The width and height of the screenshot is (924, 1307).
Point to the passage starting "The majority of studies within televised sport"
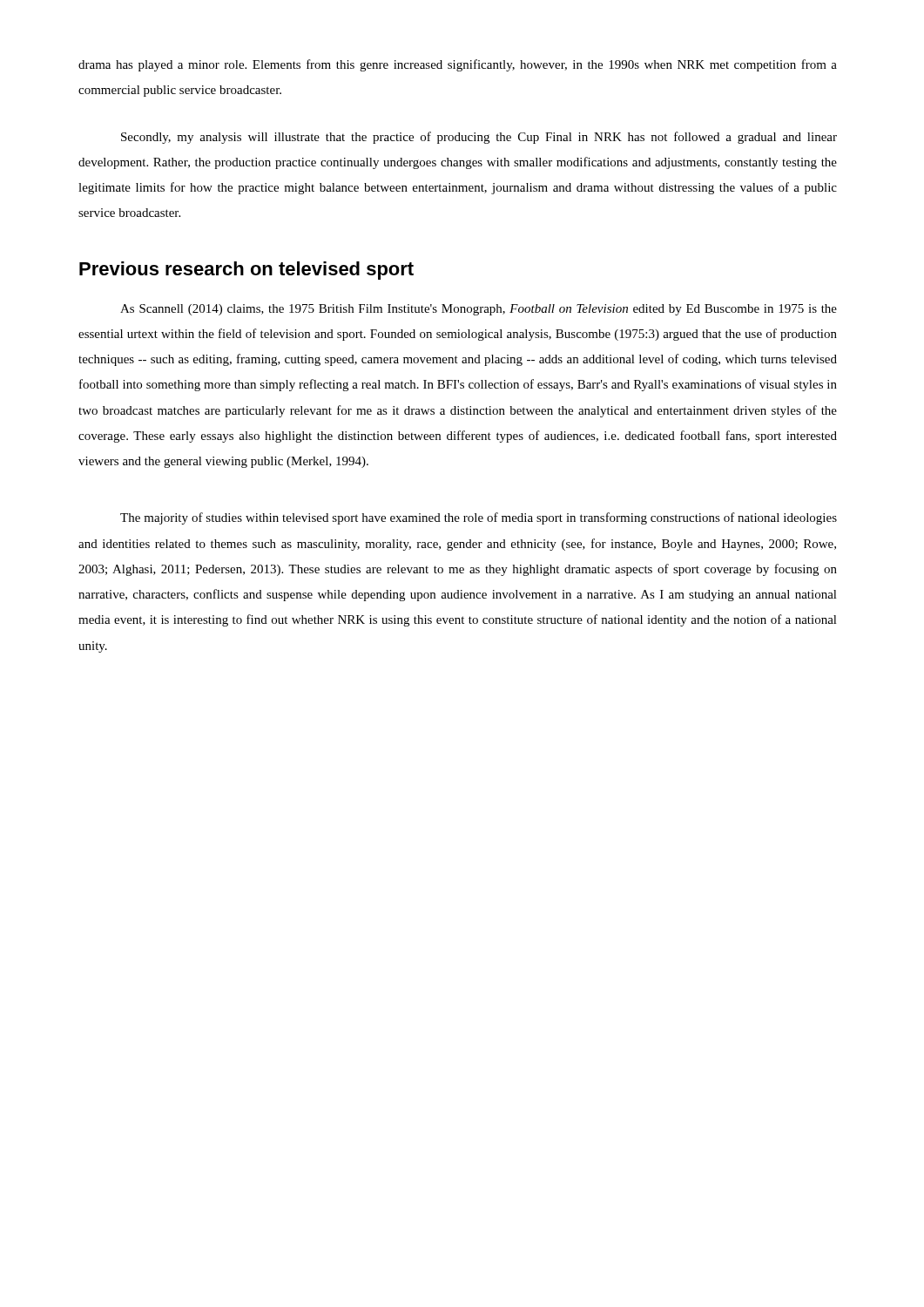[x=458, y=582]
